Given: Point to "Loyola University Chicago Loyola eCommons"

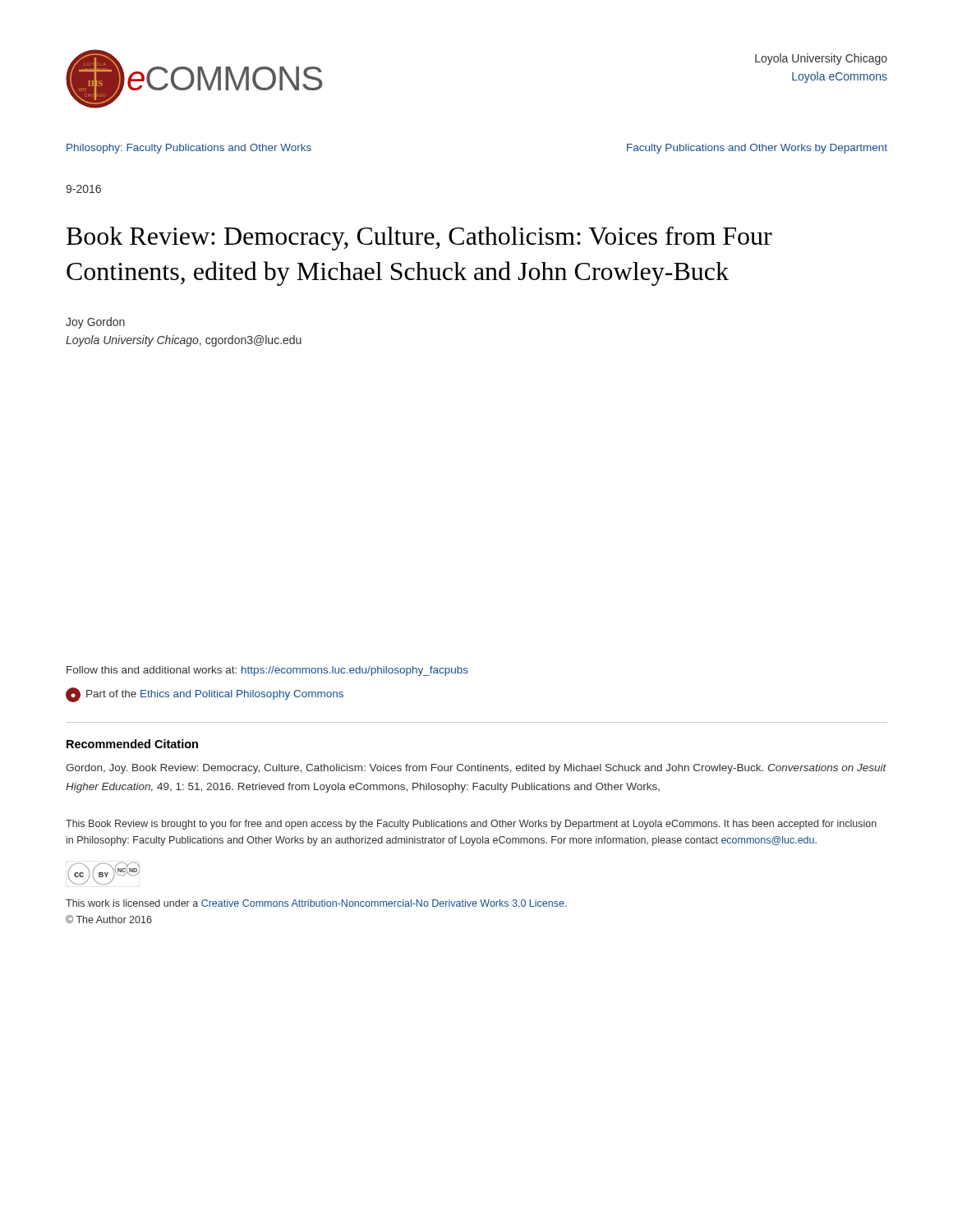Looking at the screenshot, I should 821,68.
